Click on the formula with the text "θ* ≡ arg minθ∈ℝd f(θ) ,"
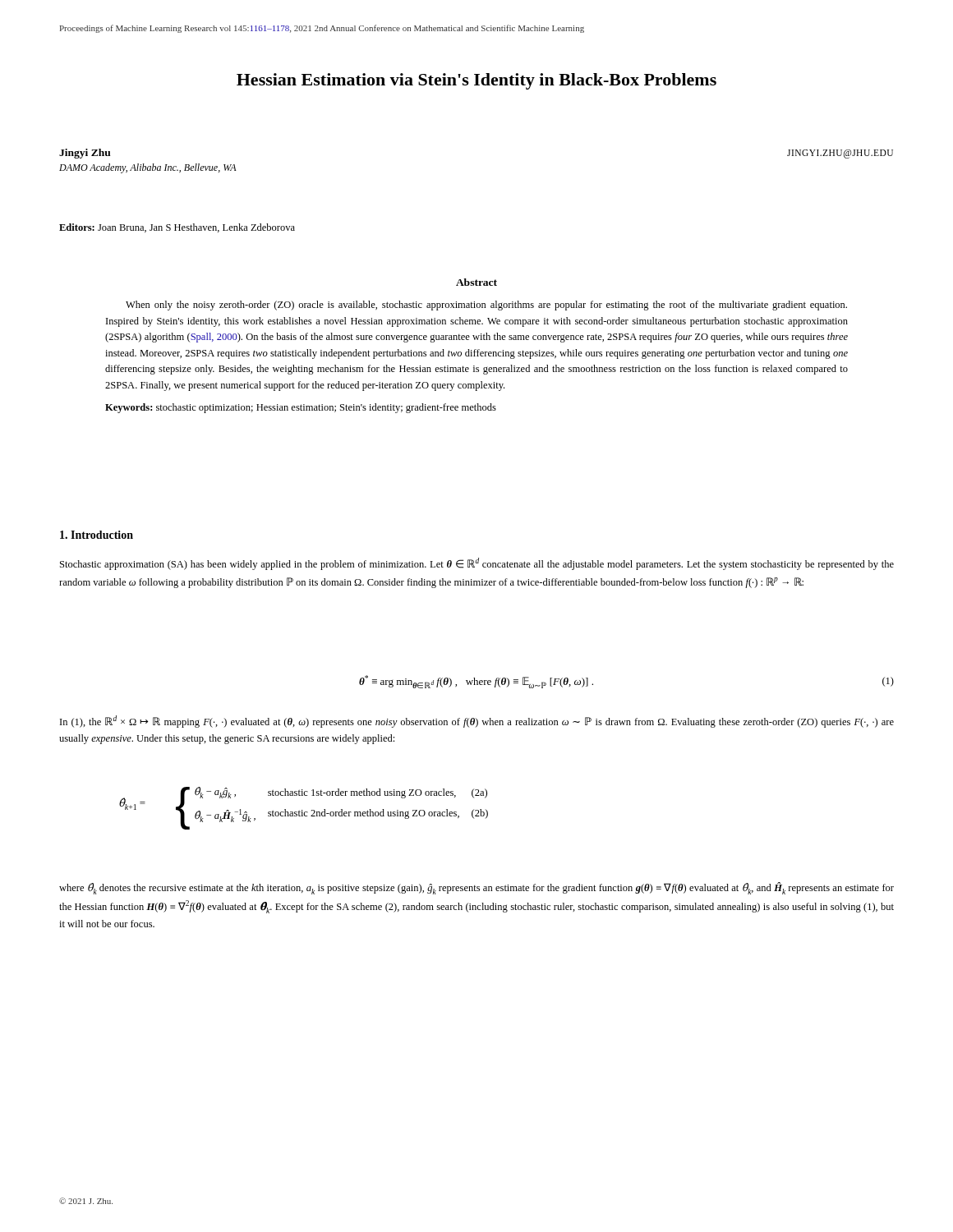The image size is (953, 1232). [x=472, y=681]
